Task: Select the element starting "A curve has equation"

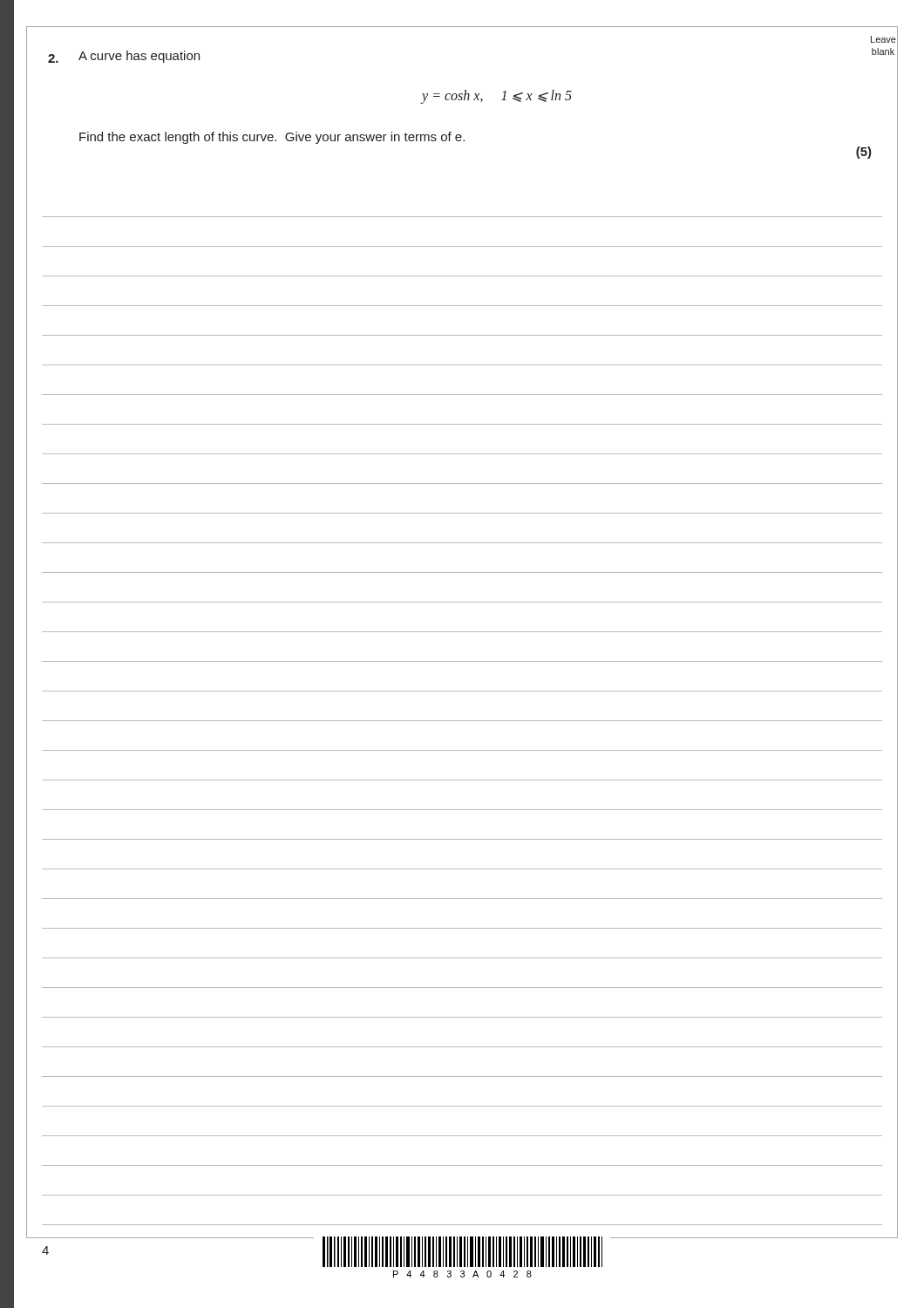Action: point(140,55)
